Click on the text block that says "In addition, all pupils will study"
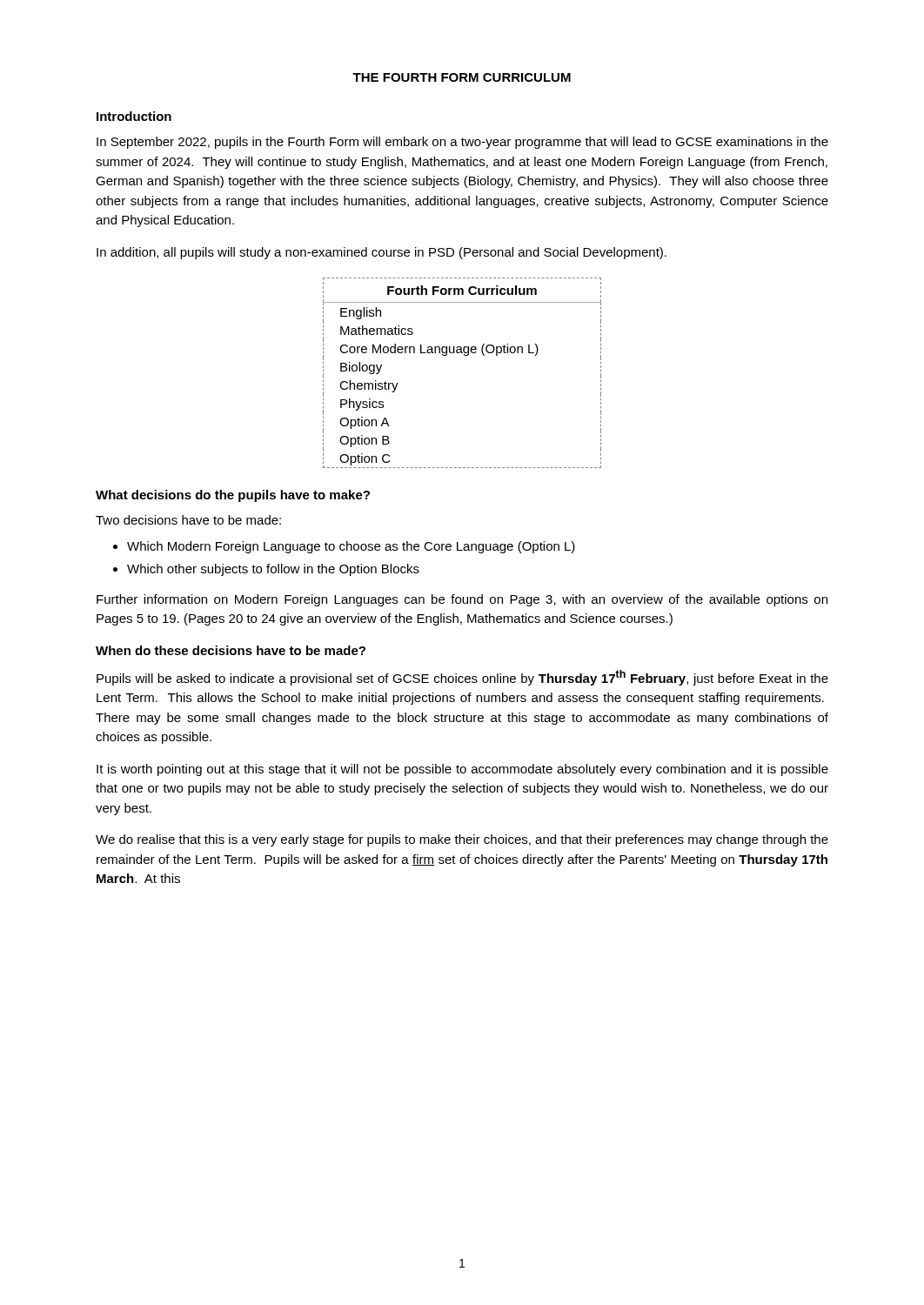Screen dimensions: 1305x924 (382, 251)
